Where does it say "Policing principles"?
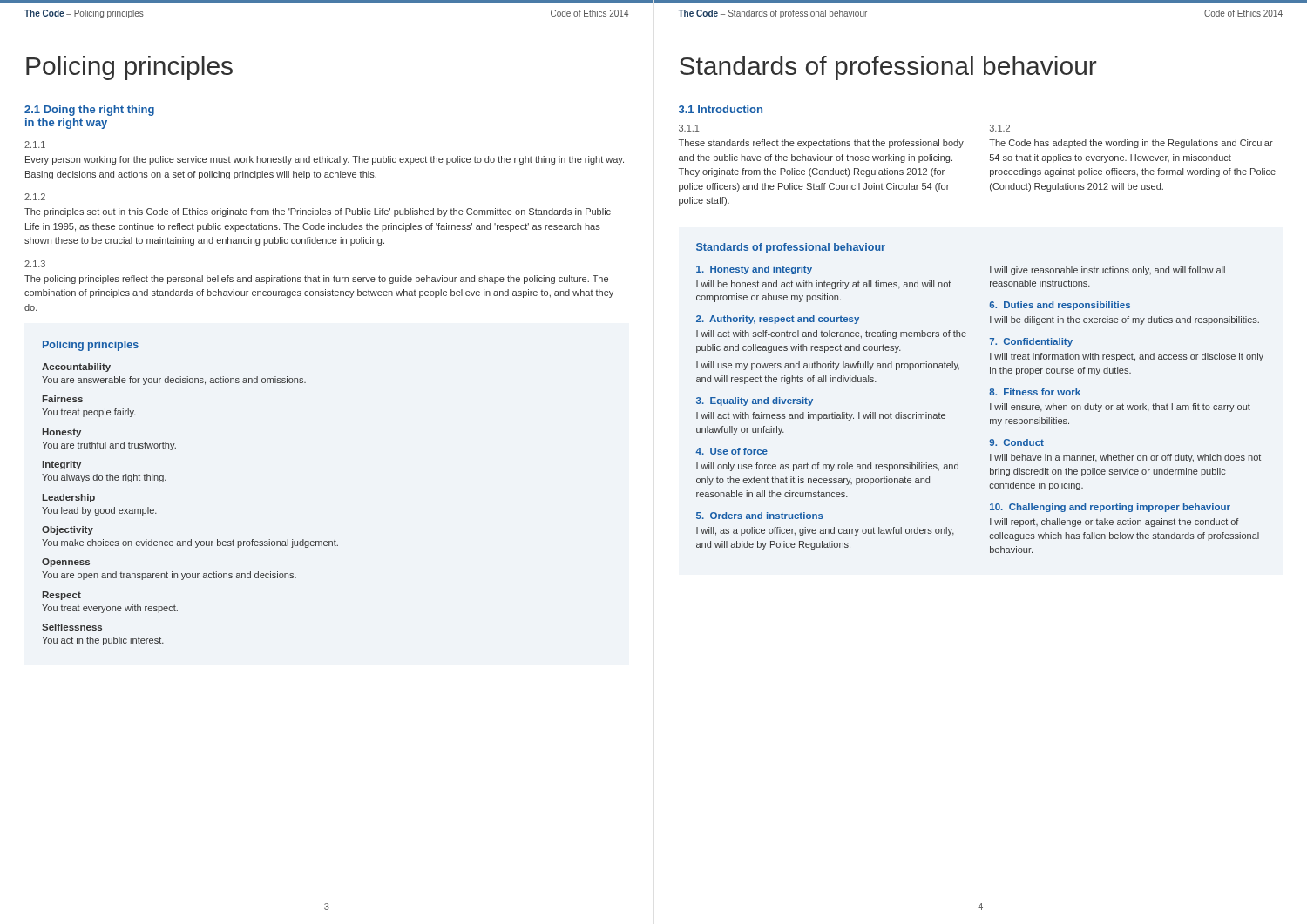1307x924 pixels. tap(129, 66)
